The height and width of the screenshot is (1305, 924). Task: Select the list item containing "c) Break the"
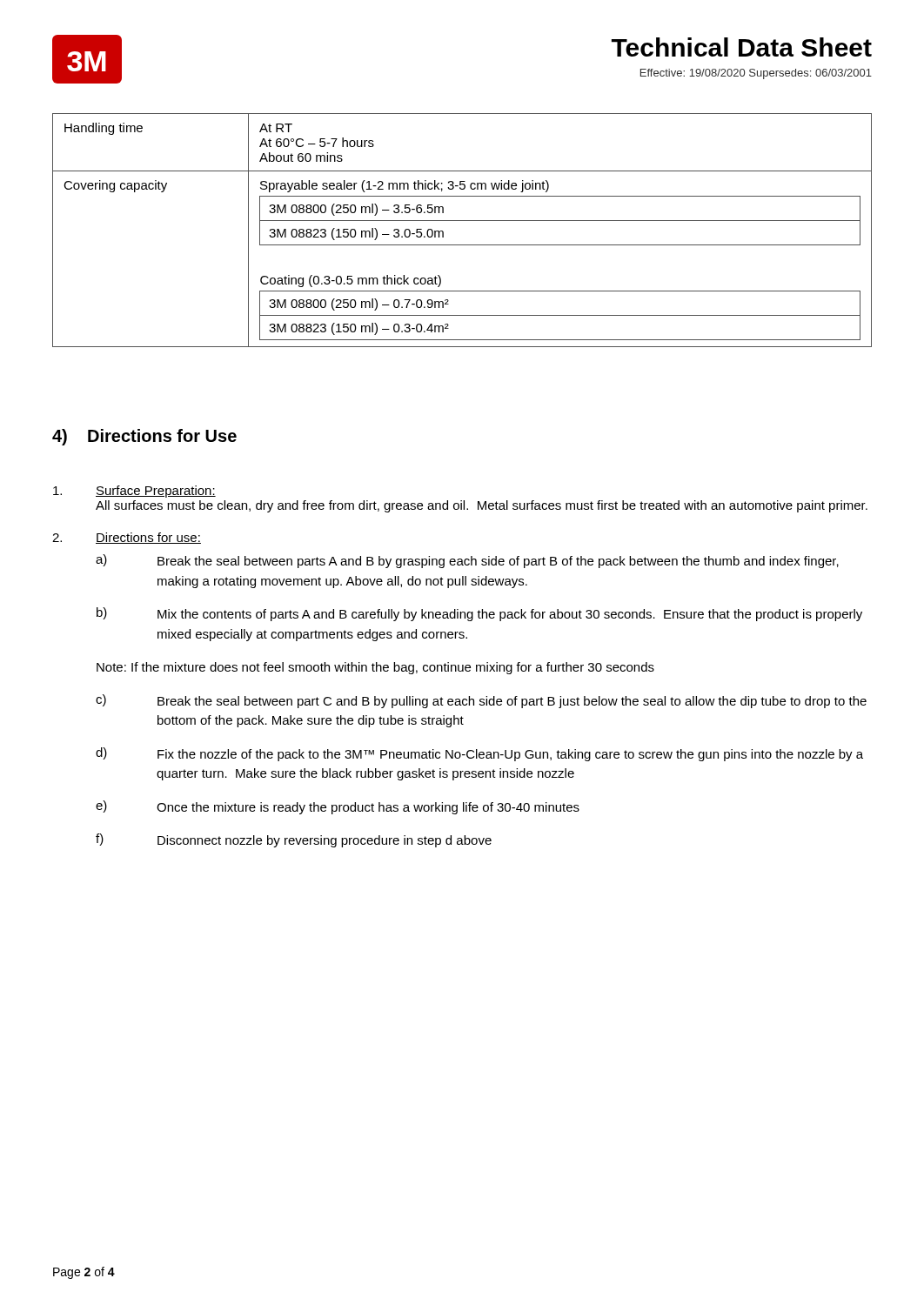(x=484, y=711)
